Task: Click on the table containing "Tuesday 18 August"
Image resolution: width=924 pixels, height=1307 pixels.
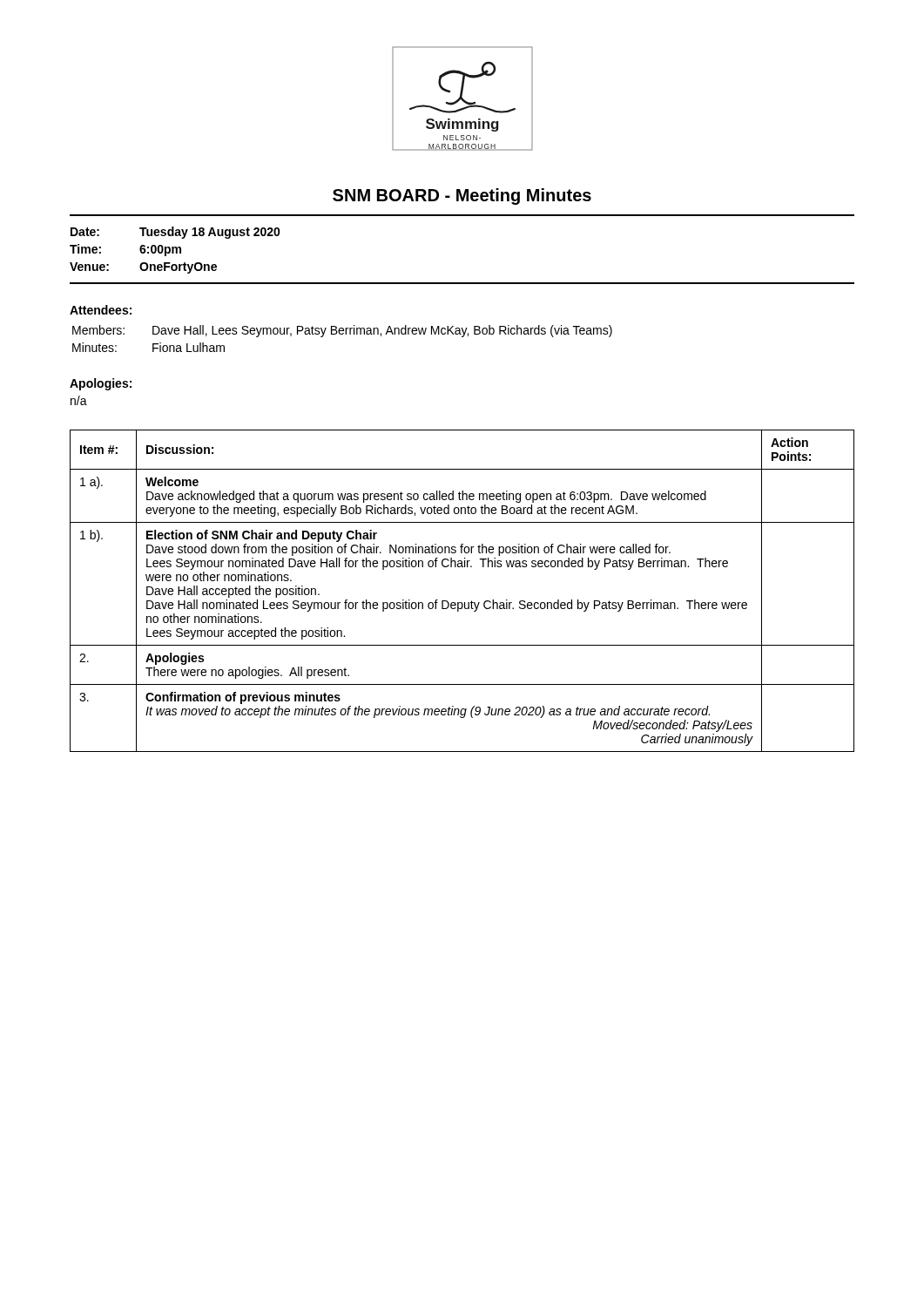Action: pos(462,249)
